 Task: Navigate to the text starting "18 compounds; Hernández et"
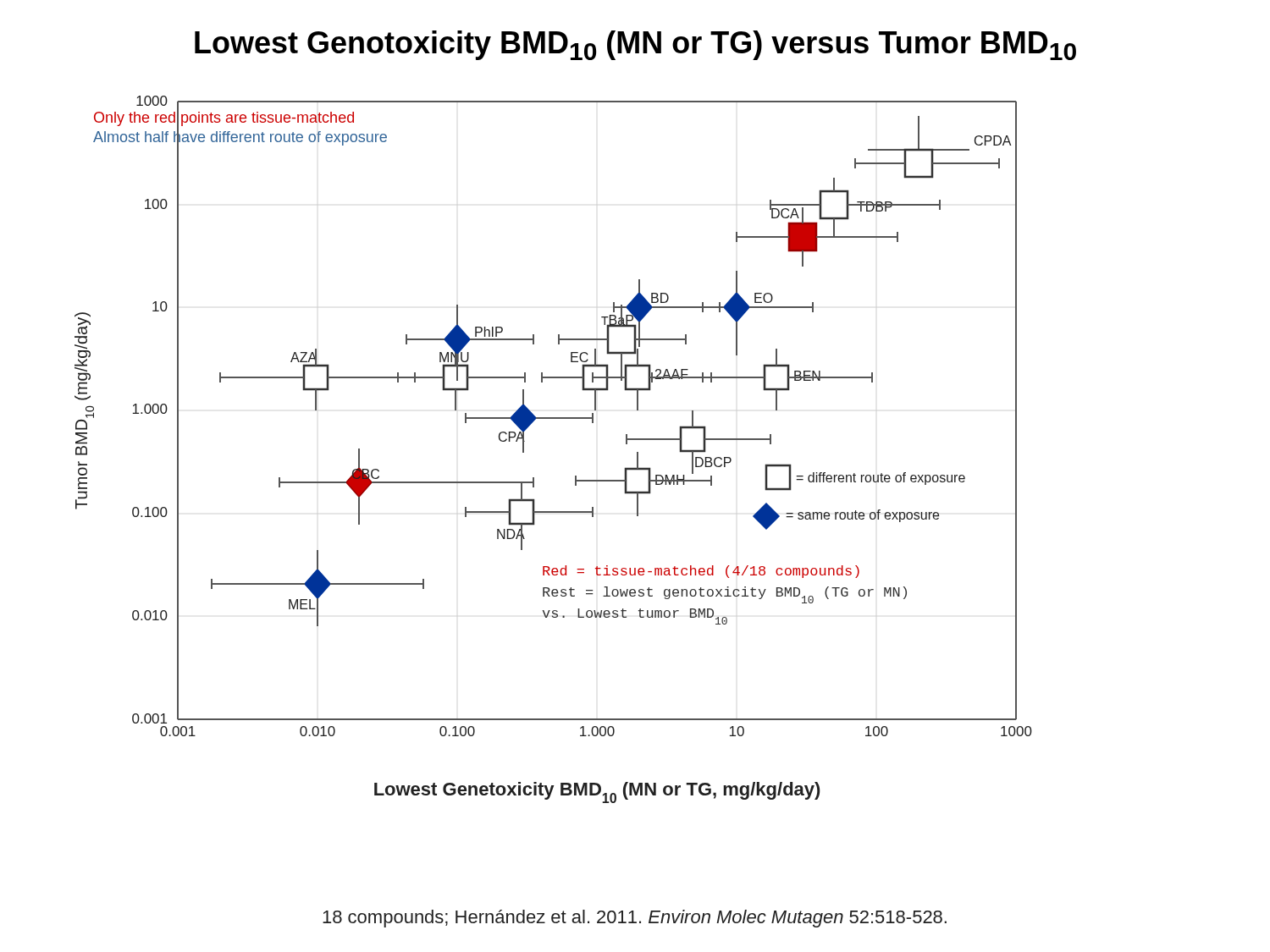(635, 917)
